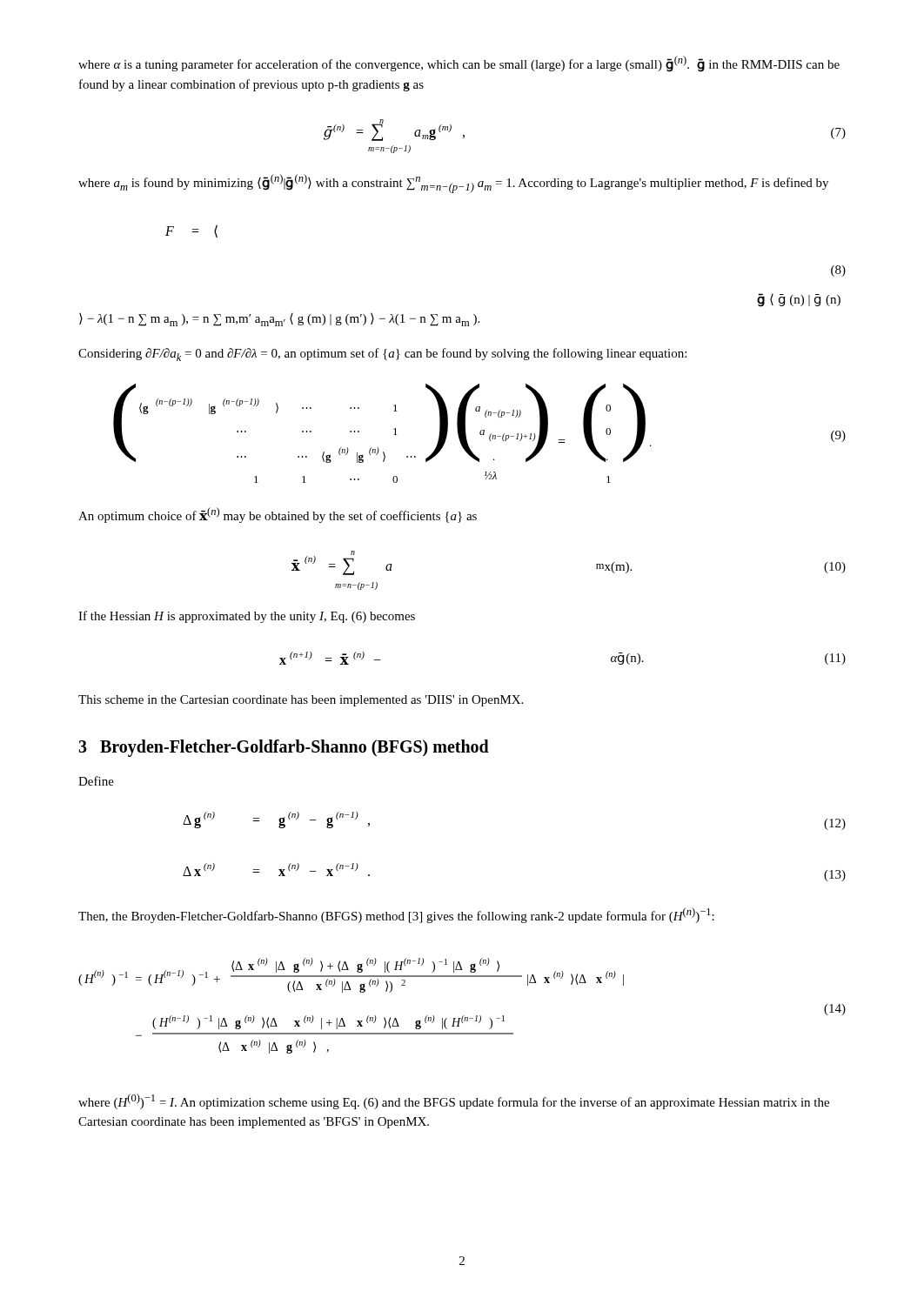Select the formula that says "ḡ (n) = n ∑"
Screen dimensions: 1305x924
point(334,130)
